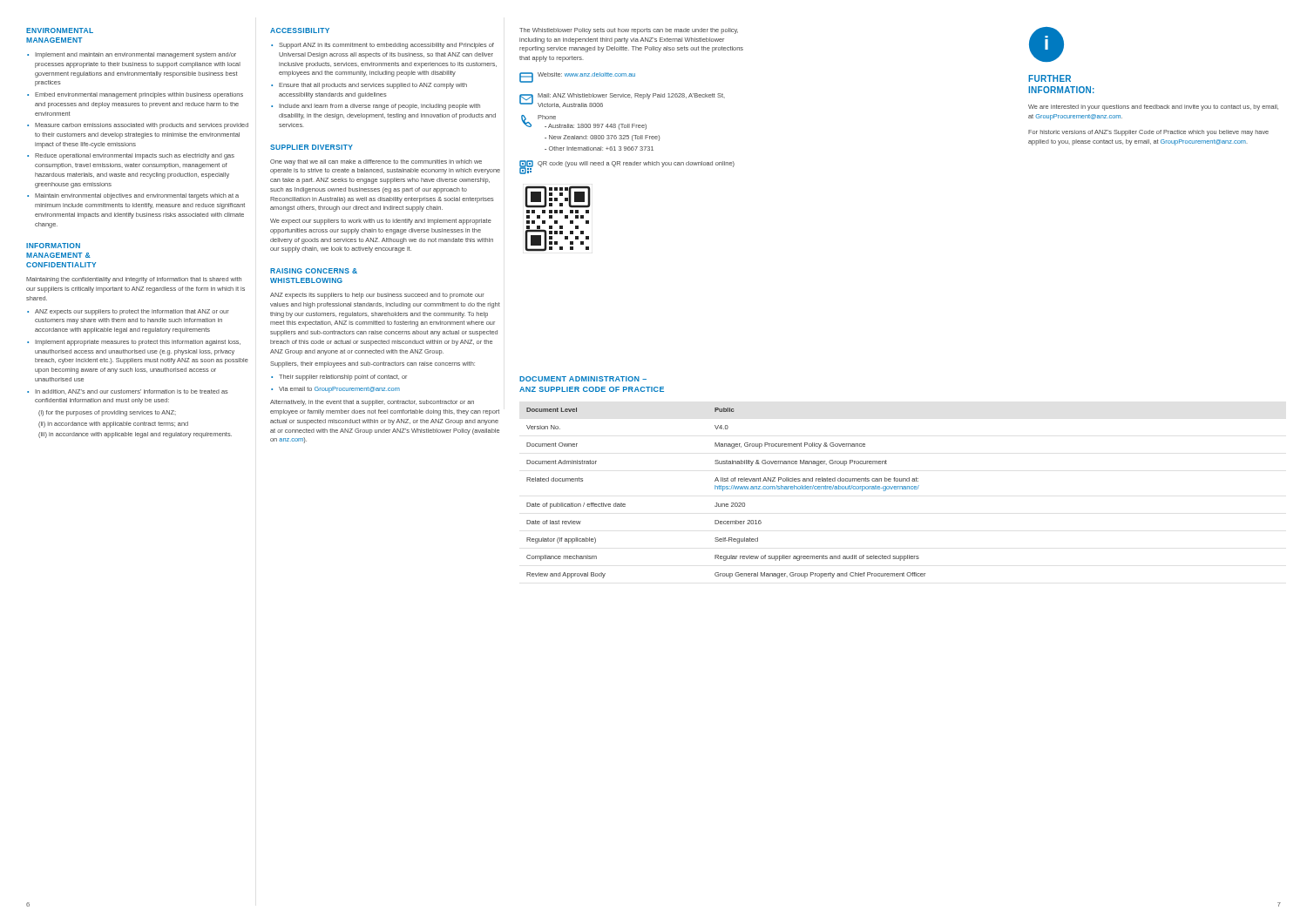Click on the region starting "Their supplier relationship point"
This screenshot has width=1307, height=924.
click(x=343, y=377)
